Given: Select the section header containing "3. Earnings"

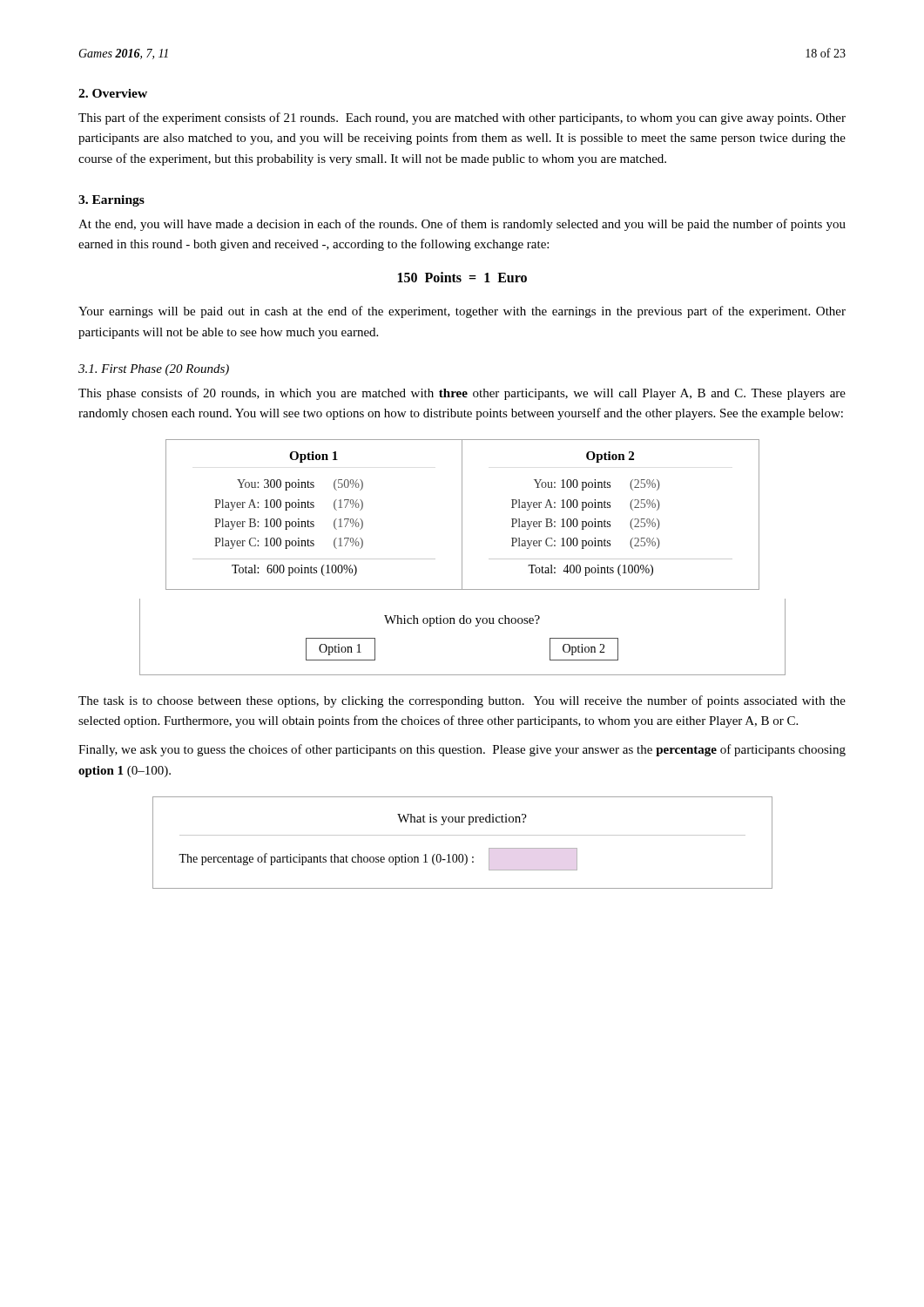Looking at the screenshot, I should (x=111, y=199).
